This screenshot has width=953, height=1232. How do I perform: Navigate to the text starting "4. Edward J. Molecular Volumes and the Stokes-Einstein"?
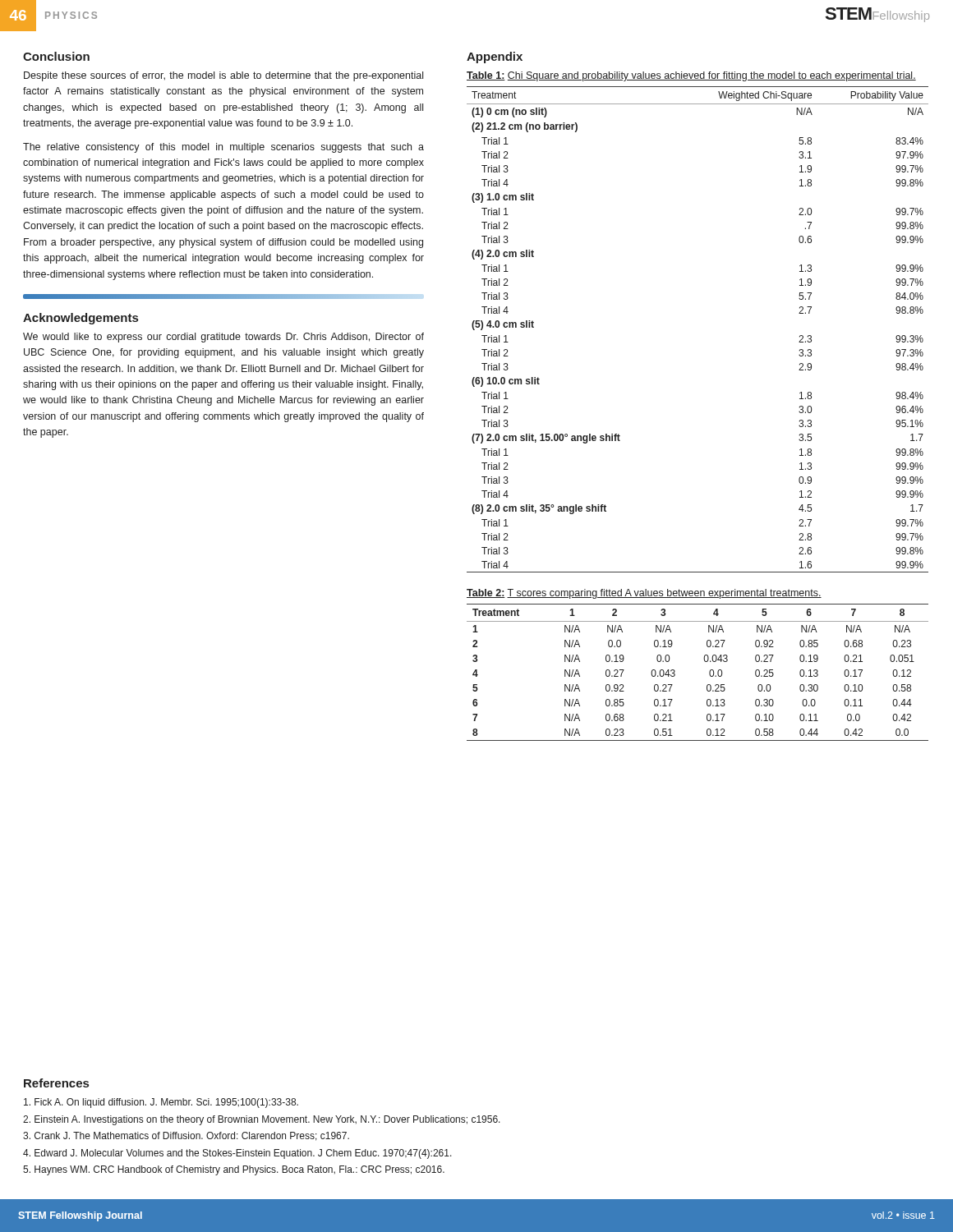238,1153
